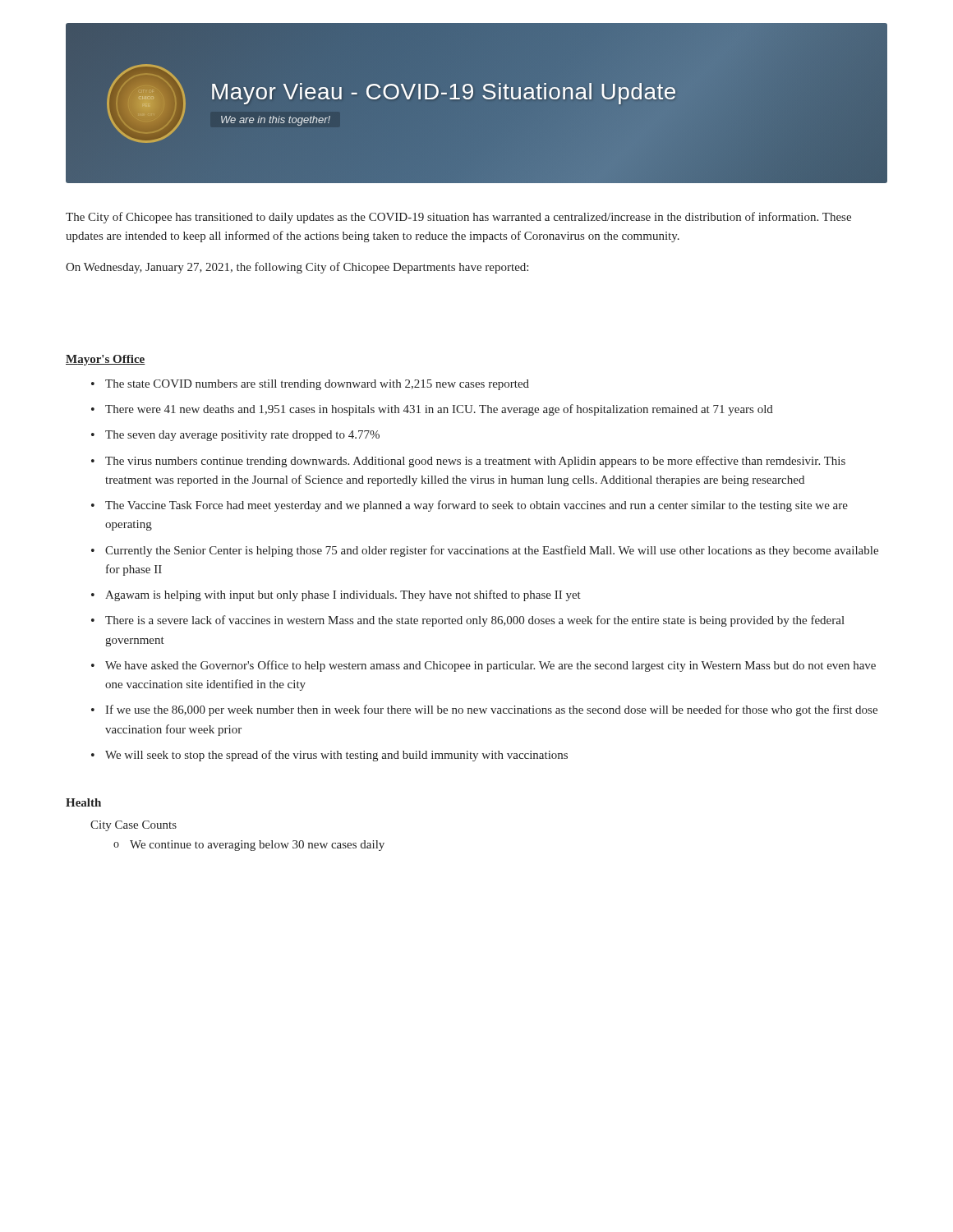The height and width of the screenshot is (1232, 953).
Task: Point to the block starting "Mayor's Office"
Action: coord(105,359)
